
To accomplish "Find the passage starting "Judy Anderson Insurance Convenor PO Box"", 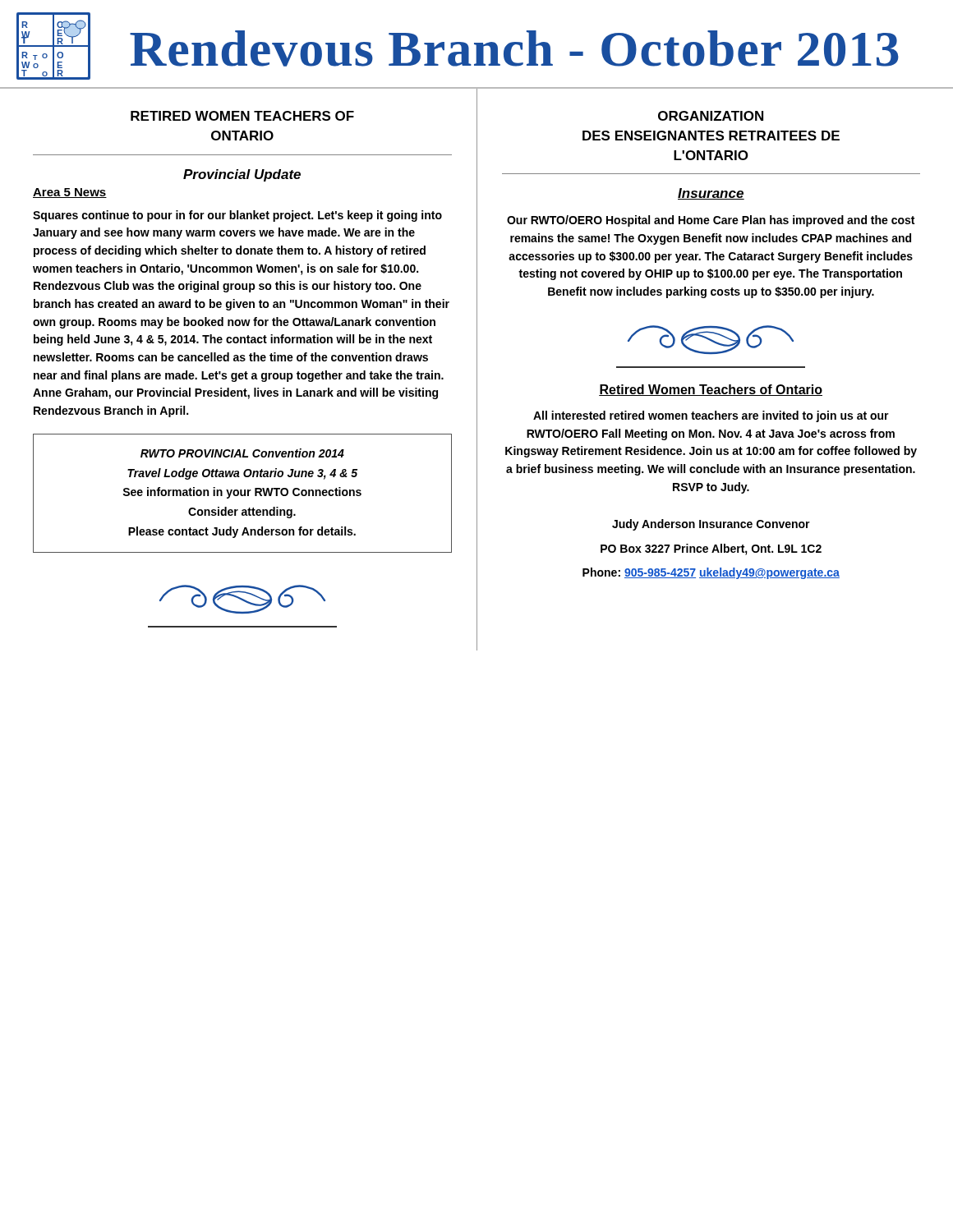I will pyautogui.click(x=711, y=548).
